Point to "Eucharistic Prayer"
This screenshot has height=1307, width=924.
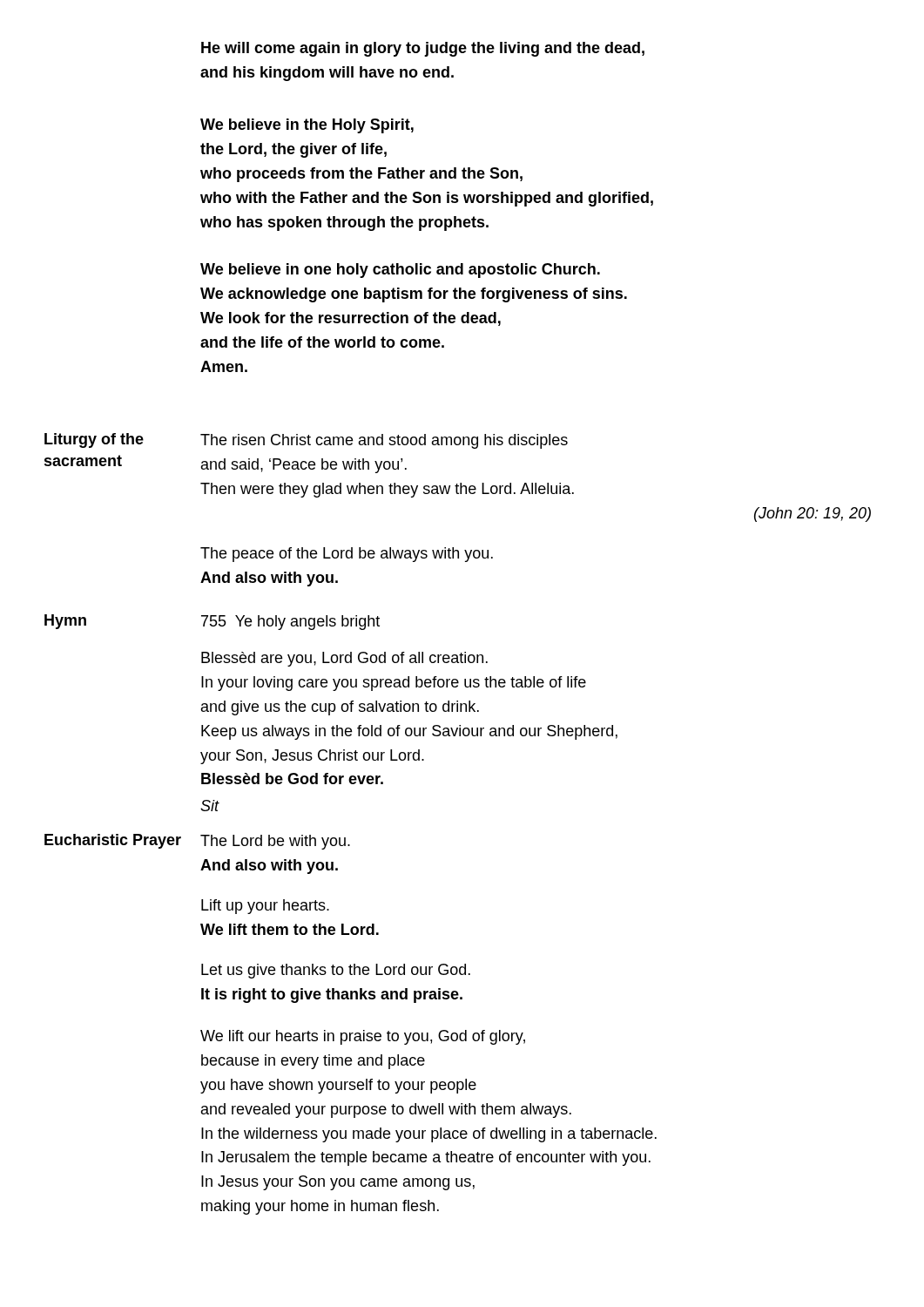point(115,841)
